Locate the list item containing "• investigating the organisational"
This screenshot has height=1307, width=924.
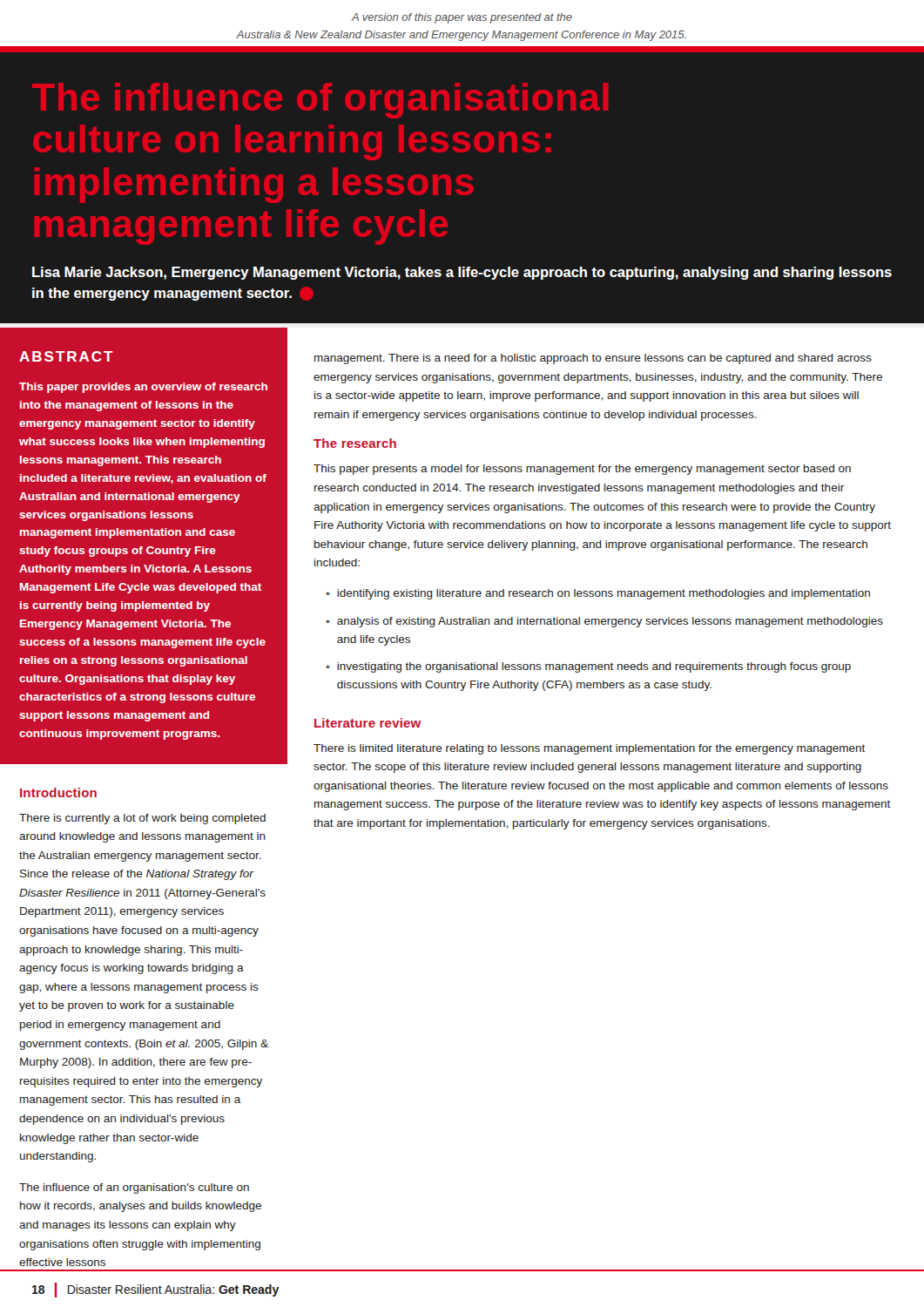pos(609,676)
